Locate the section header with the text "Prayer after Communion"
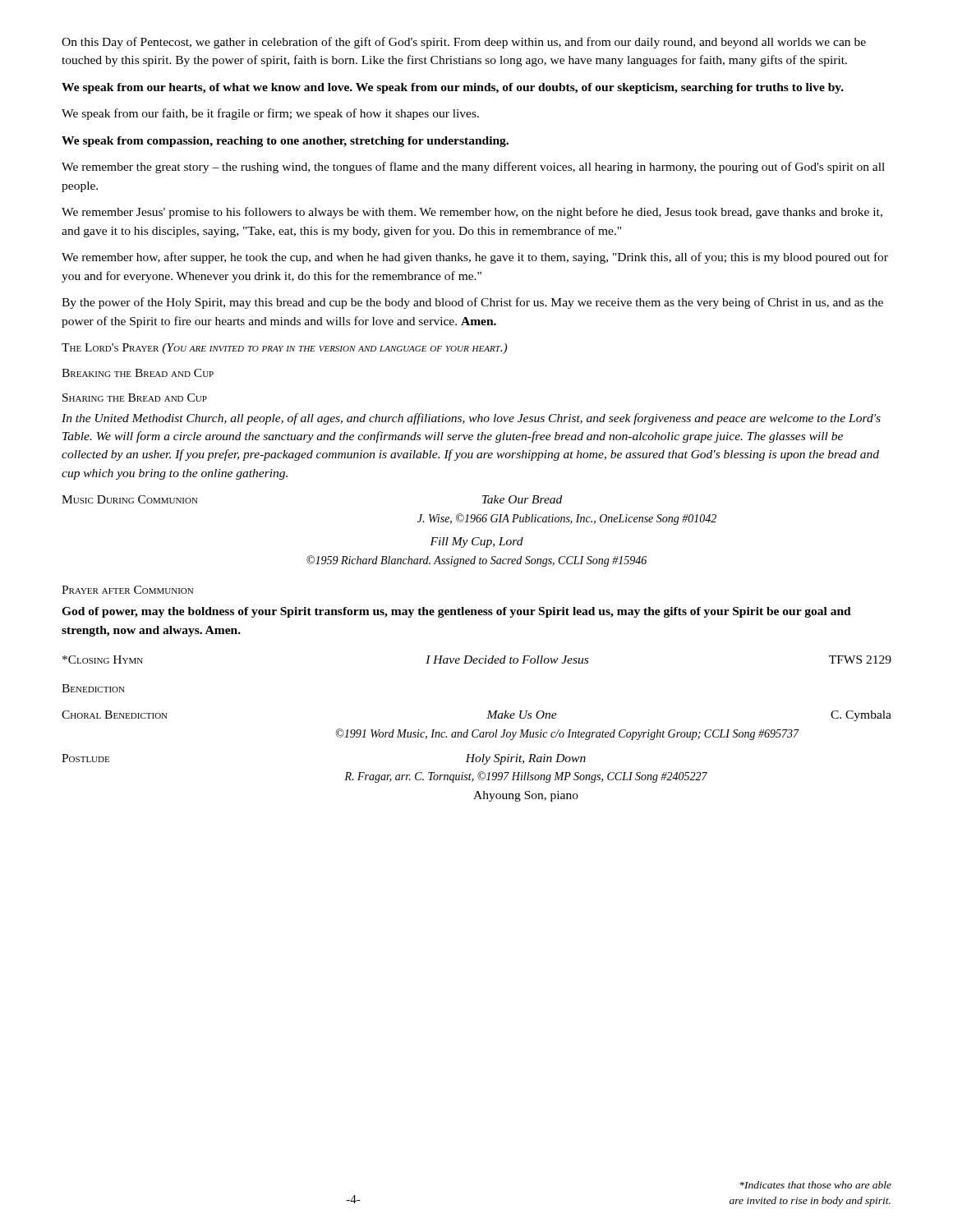This screenshot has width=953, height=1232. tap(128, 589)
